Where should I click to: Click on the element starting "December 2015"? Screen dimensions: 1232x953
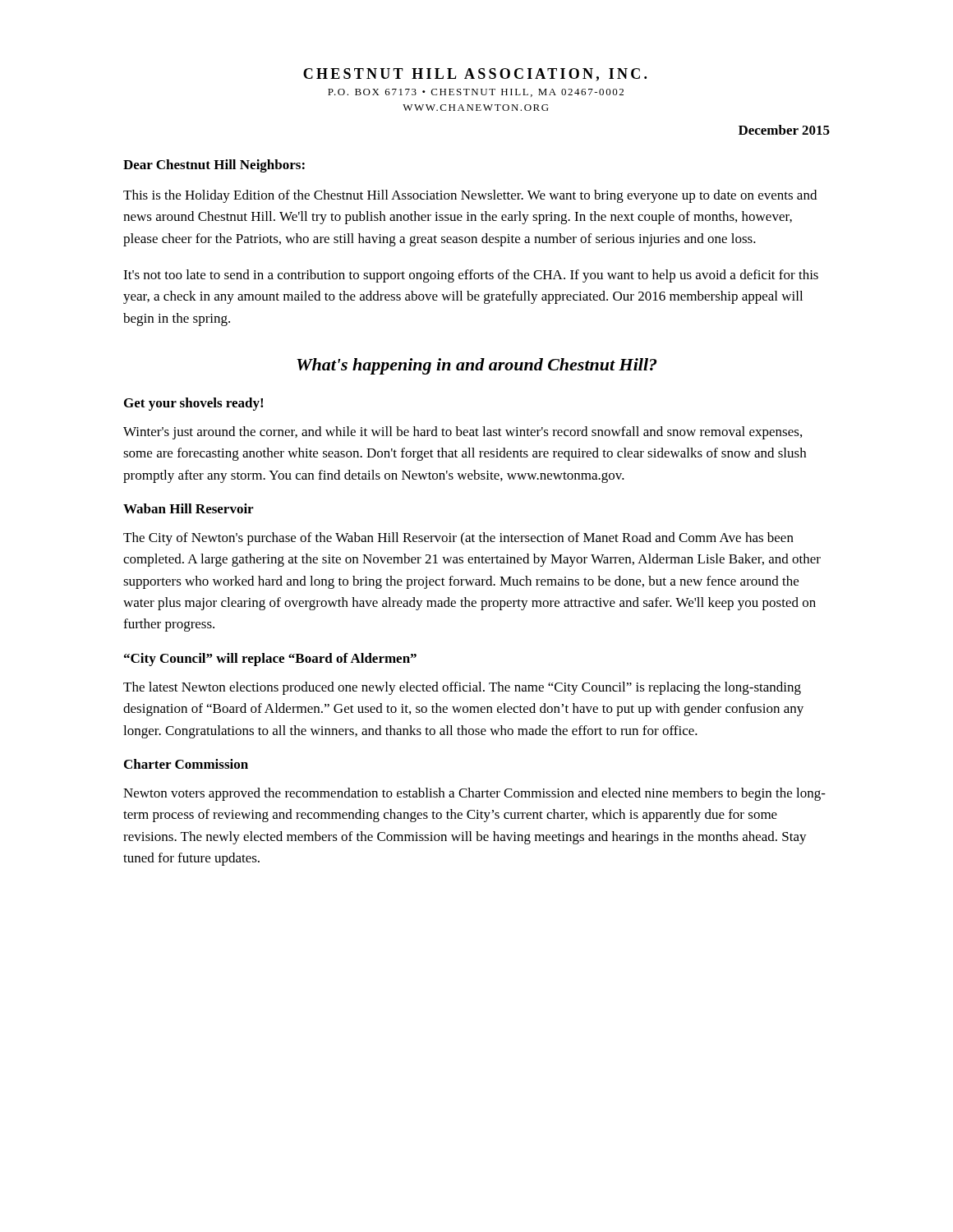[x=784, y=130]
